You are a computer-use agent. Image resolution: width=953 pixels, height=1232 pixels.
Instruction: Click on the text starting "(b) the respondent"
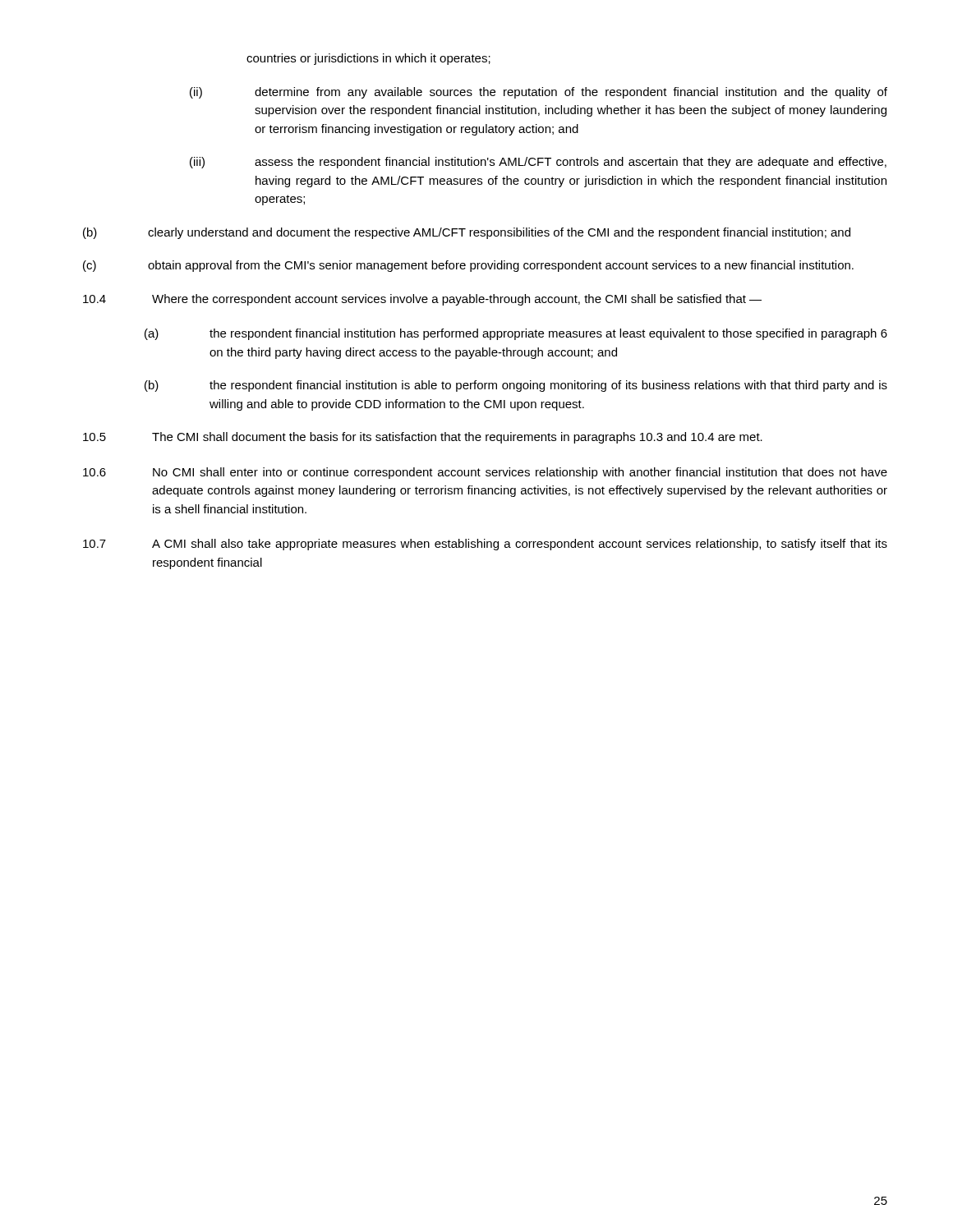(x=516, y=395)
